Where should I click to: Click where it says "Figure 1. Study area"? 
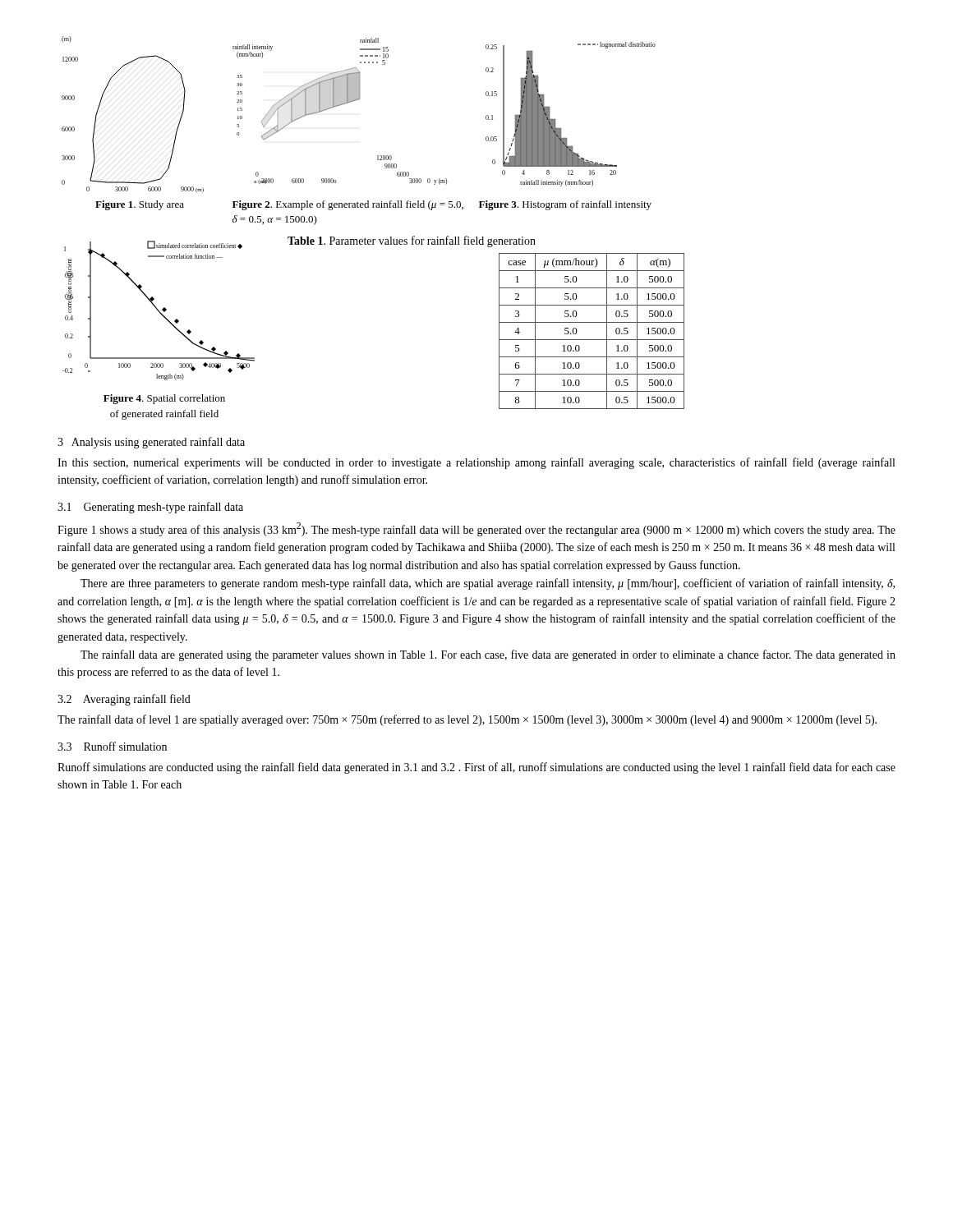click(140, 204)
